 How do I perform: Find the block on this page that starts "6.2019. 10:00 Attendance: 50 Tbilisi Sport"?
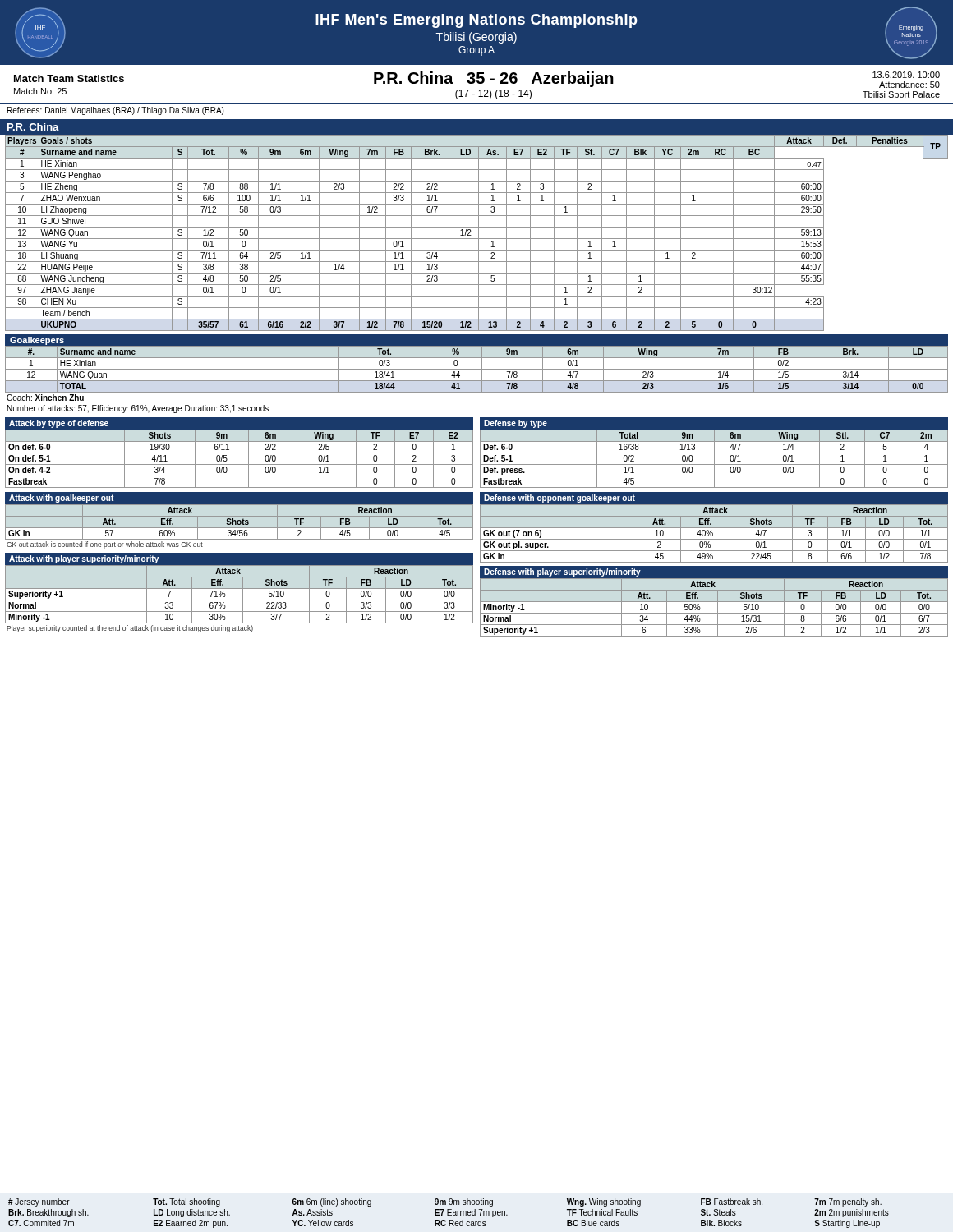click(x=901, y=84)
